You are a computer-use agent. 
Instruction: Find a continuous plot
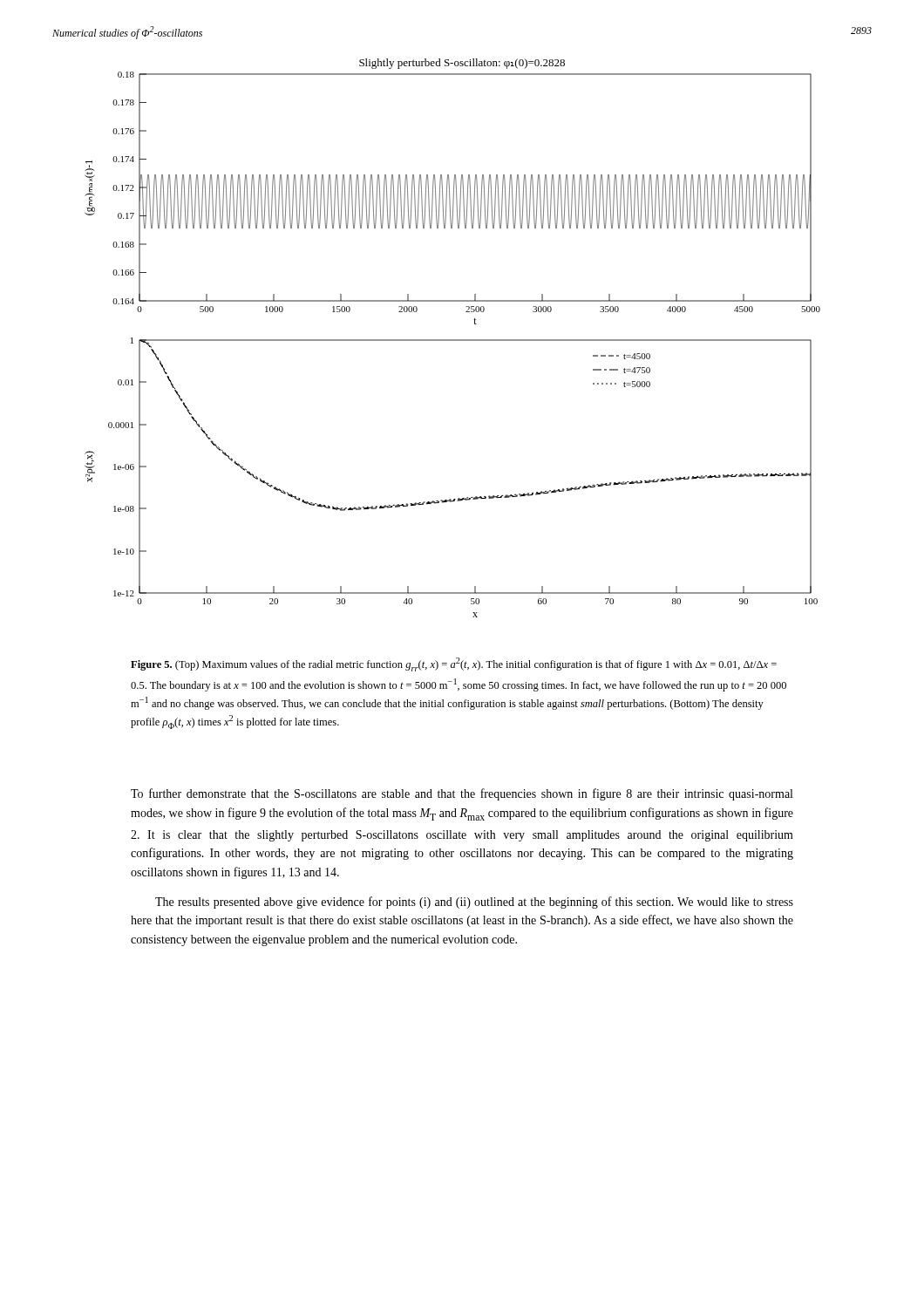pos(462,351)
